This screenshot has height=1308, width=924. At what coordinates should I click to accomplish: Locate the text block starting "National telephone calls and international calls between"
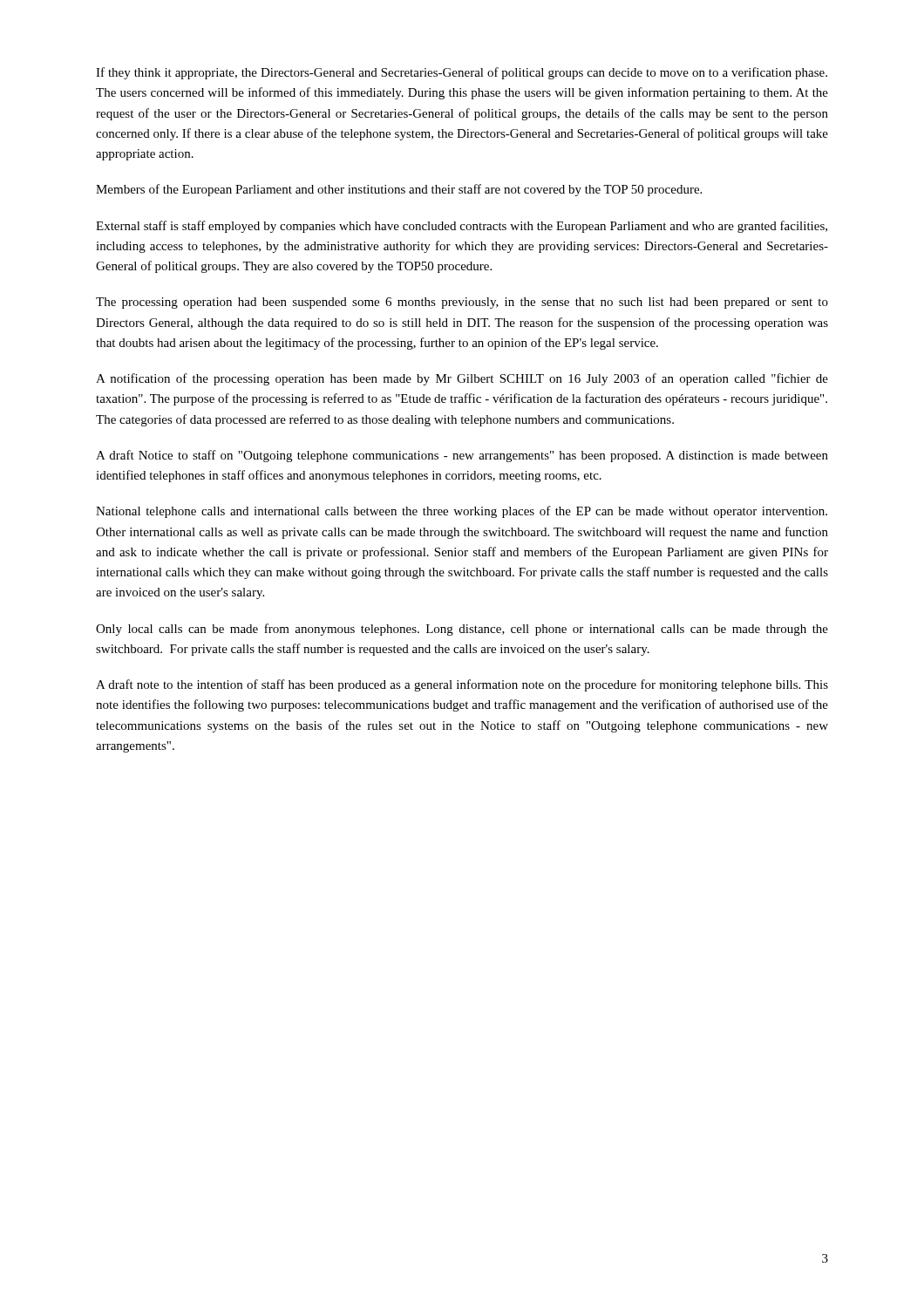tap(462, 552)
